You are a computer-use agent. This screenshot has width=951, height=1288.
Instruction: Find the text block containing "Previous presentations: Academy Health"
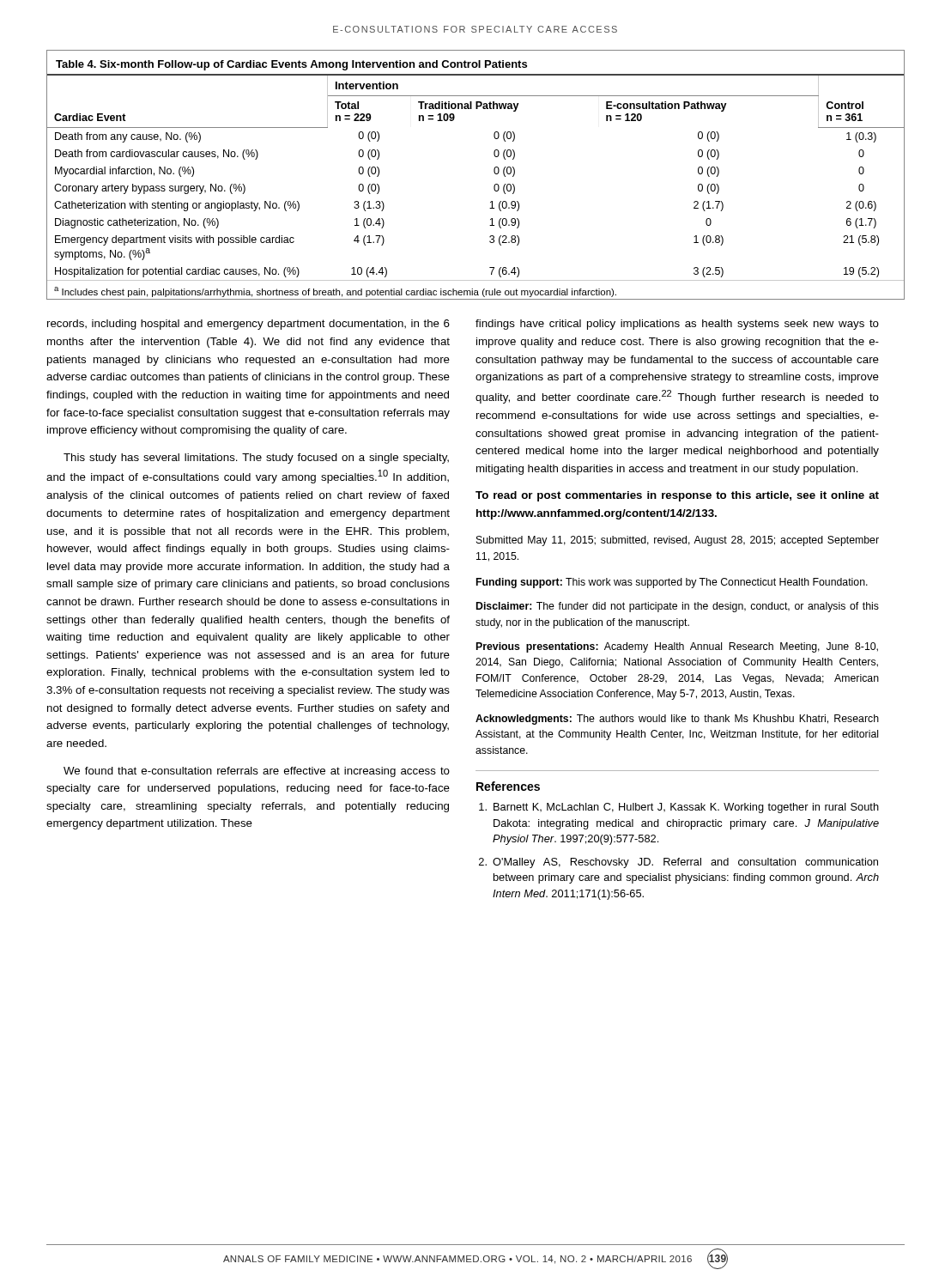point(677,671)
